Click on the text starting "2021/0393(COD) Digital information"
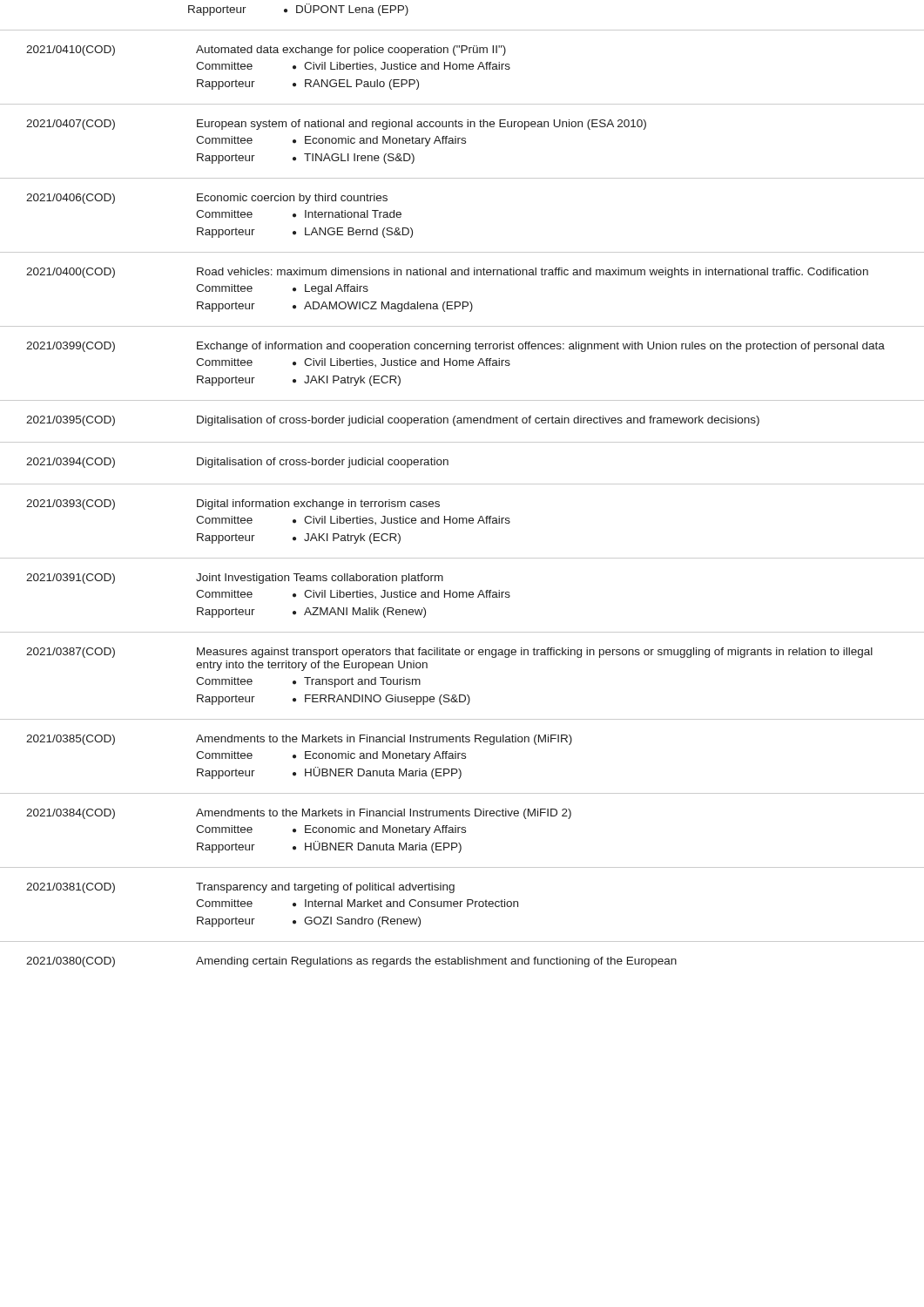 tap(462, 521)
